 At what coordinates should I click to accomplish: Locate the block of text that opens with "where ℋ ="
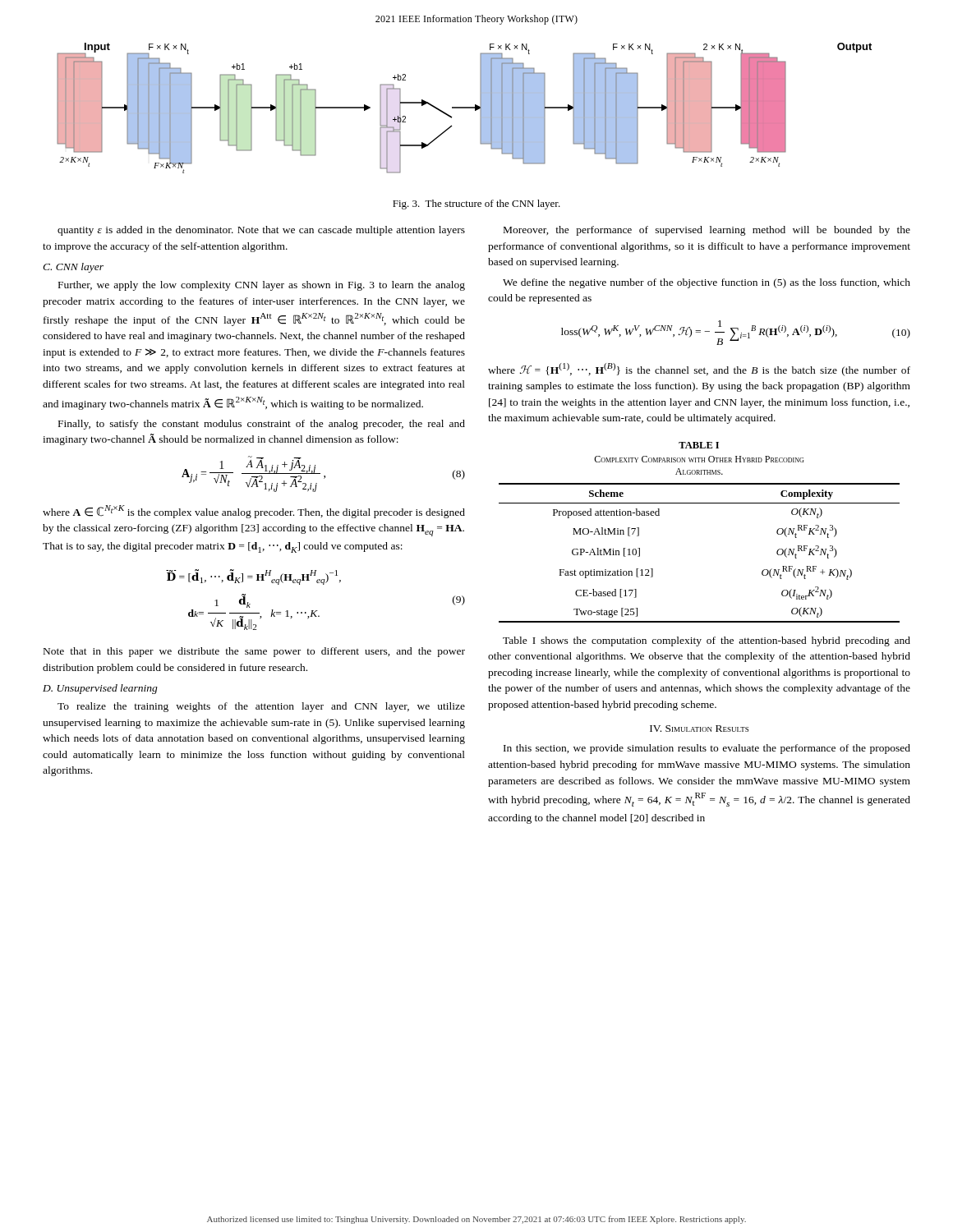pos(699,392)
